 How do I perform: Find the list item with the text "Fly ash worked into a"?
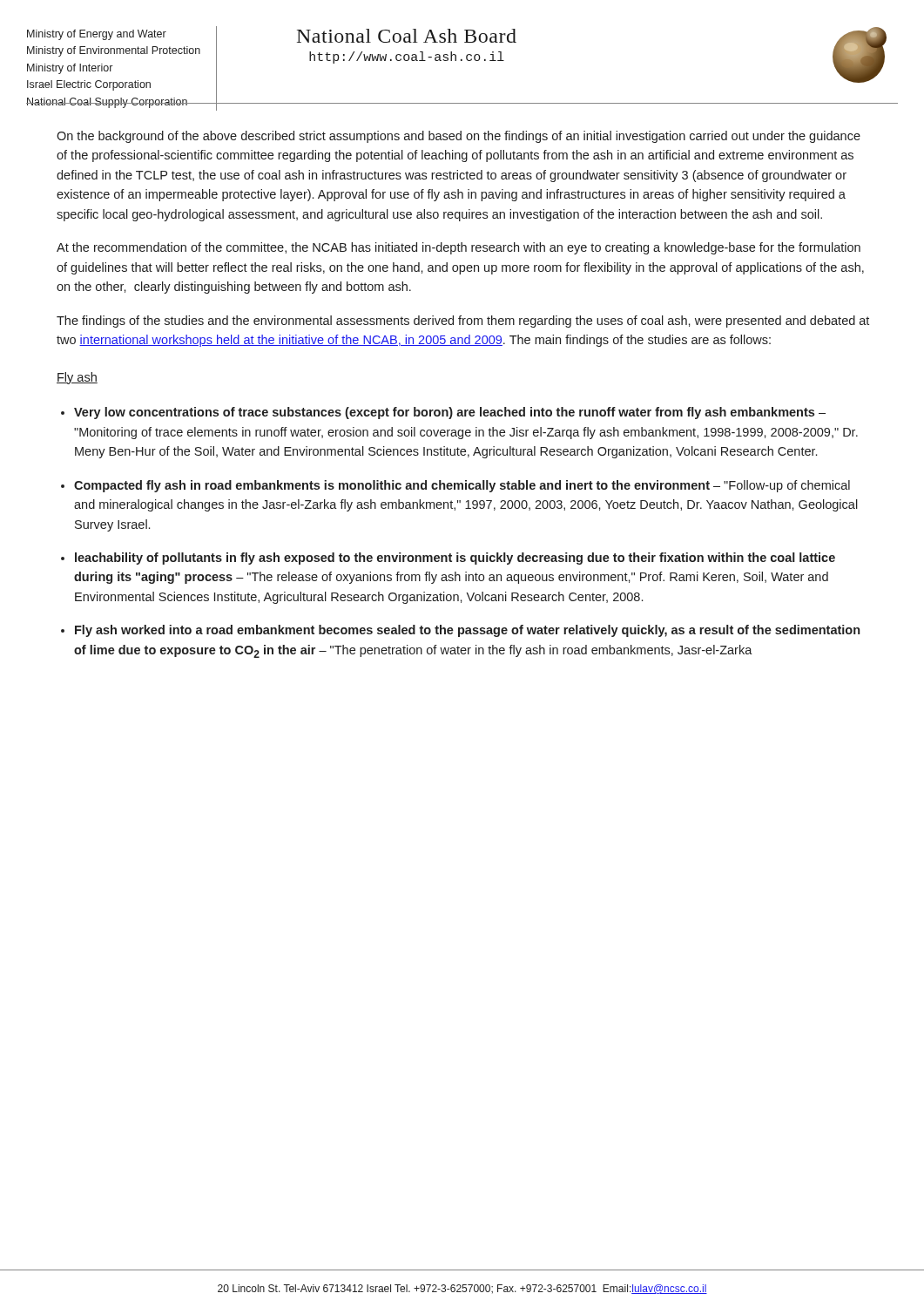pos(467,642)
